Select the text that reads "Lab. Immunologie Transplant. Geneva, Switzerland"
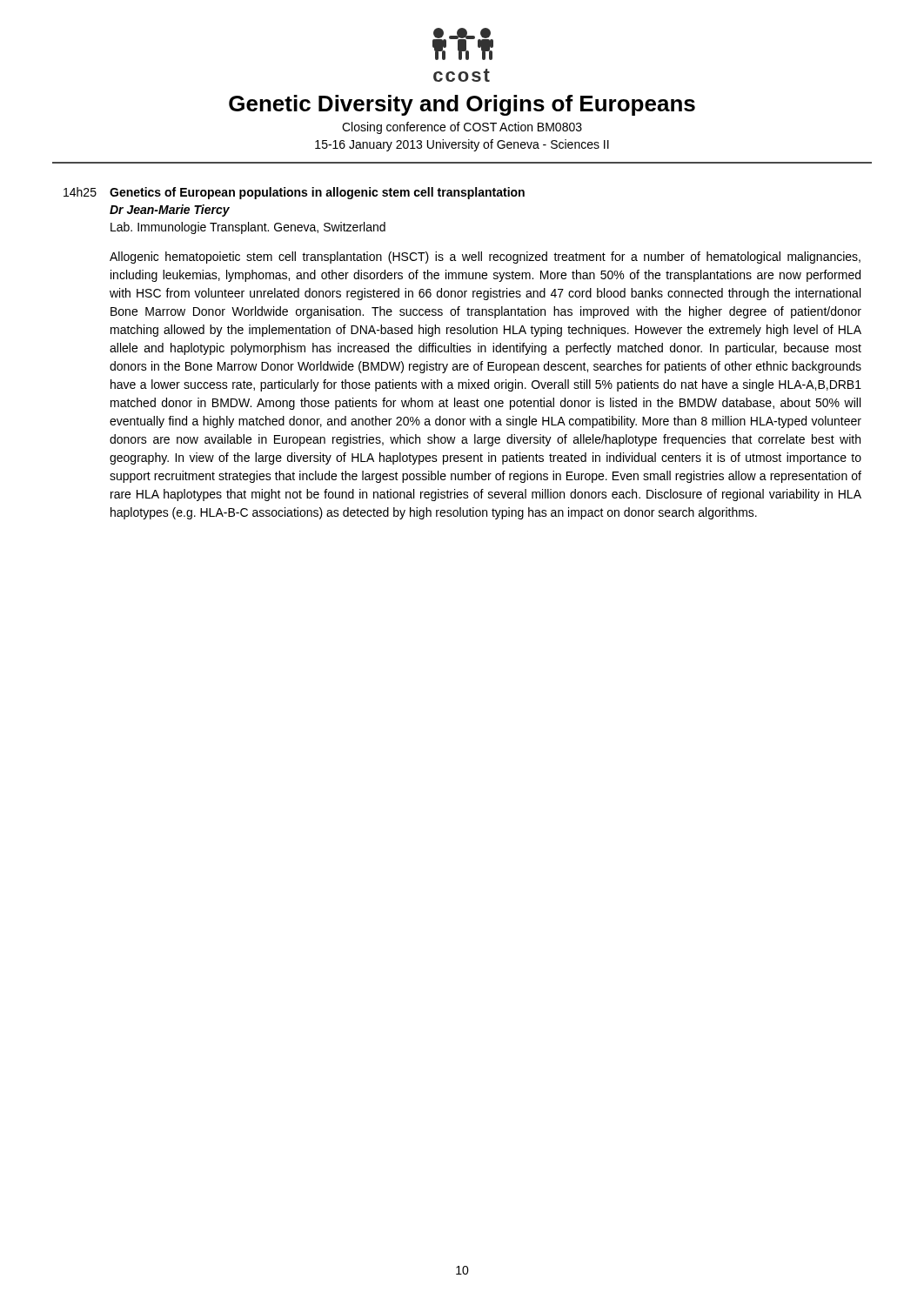This screenshot has width=924, height=1305. click(x=248, y=228)
